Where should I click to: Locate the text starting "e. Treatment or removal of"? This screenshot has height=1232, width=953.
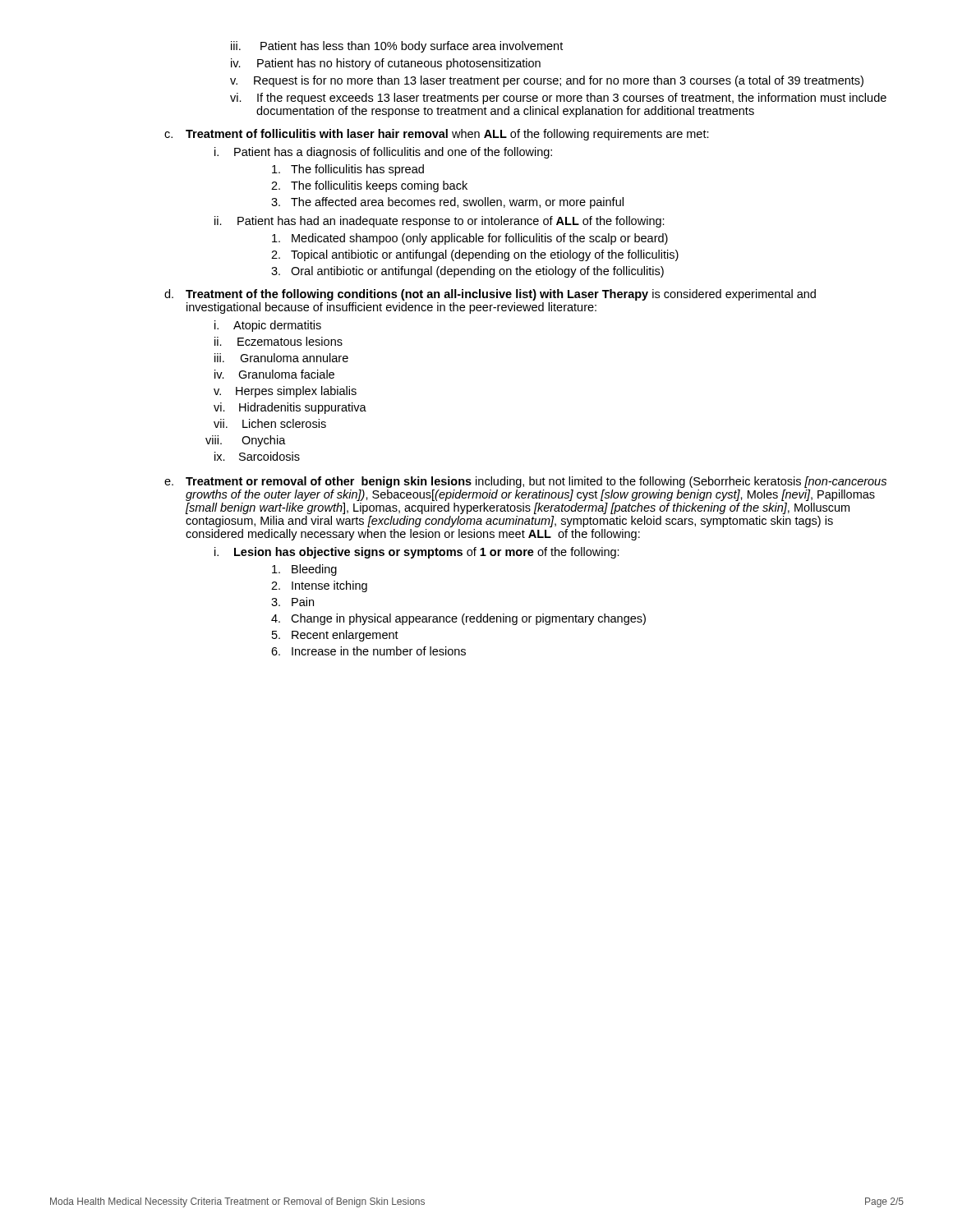526,508
